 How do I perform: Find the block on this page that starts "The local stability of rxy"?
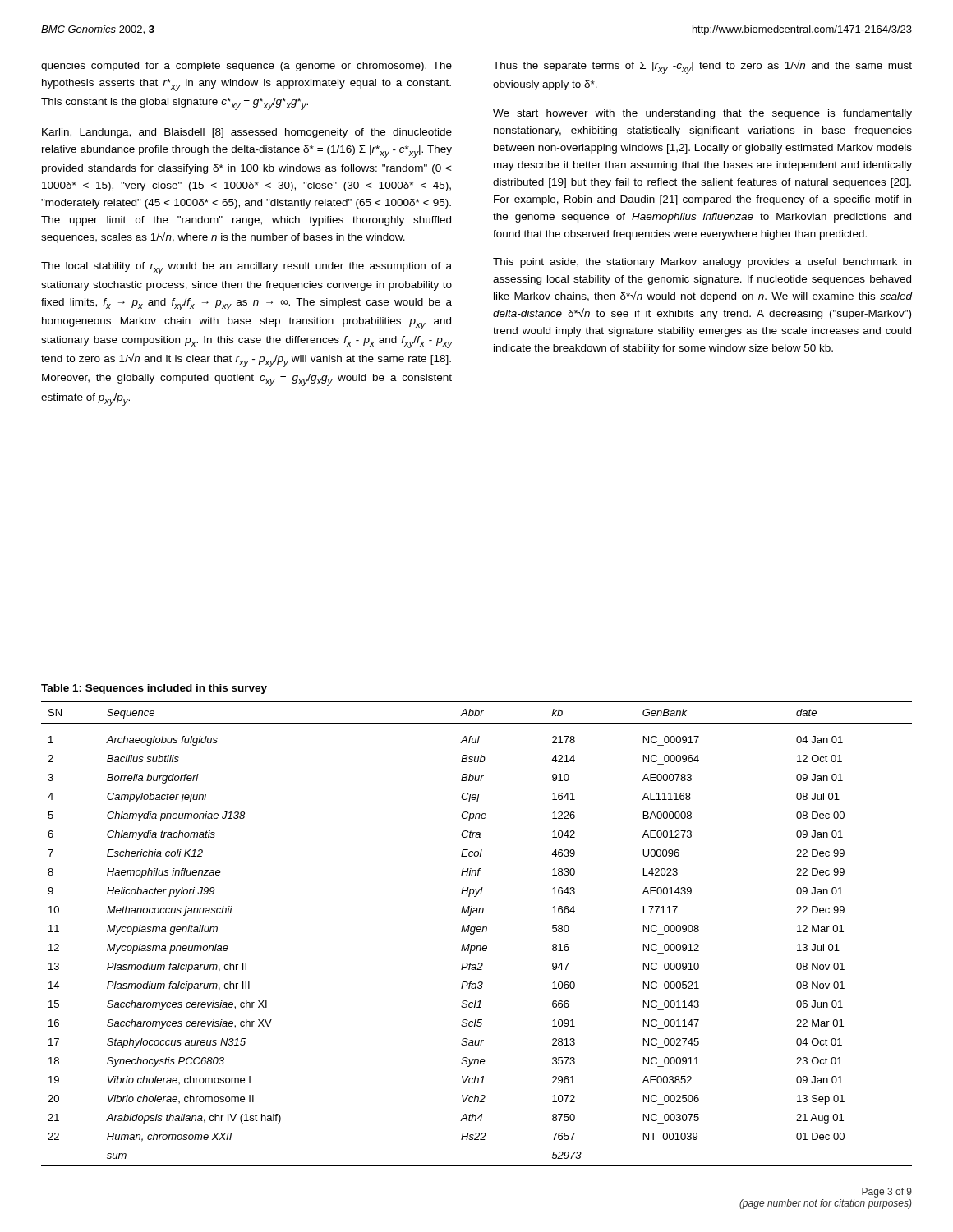[x=246, y=332]
